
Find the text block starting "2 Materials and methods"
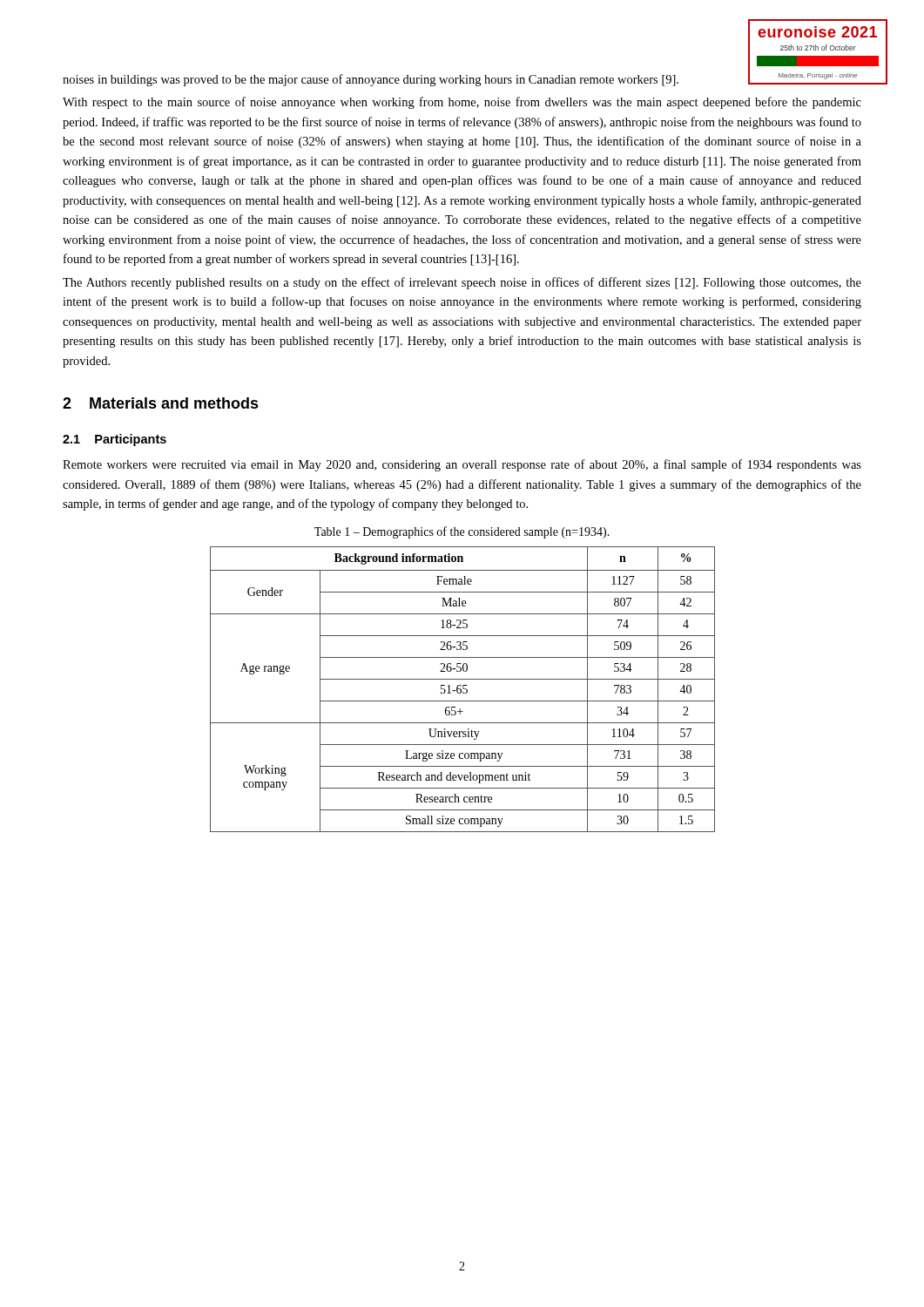[161, 403]
